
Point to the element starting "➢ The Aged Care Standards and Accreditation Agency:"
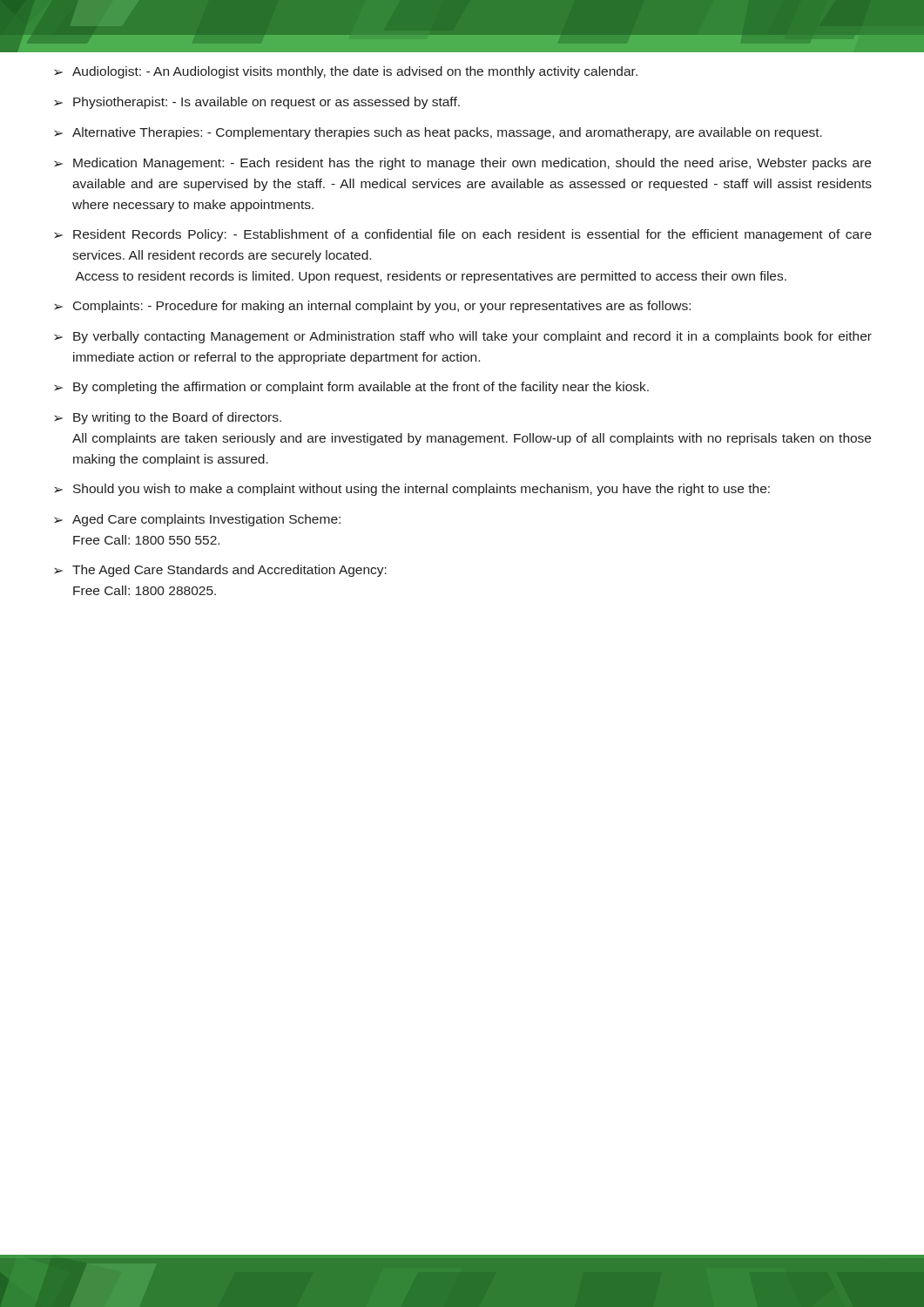[x=220, y=571]
